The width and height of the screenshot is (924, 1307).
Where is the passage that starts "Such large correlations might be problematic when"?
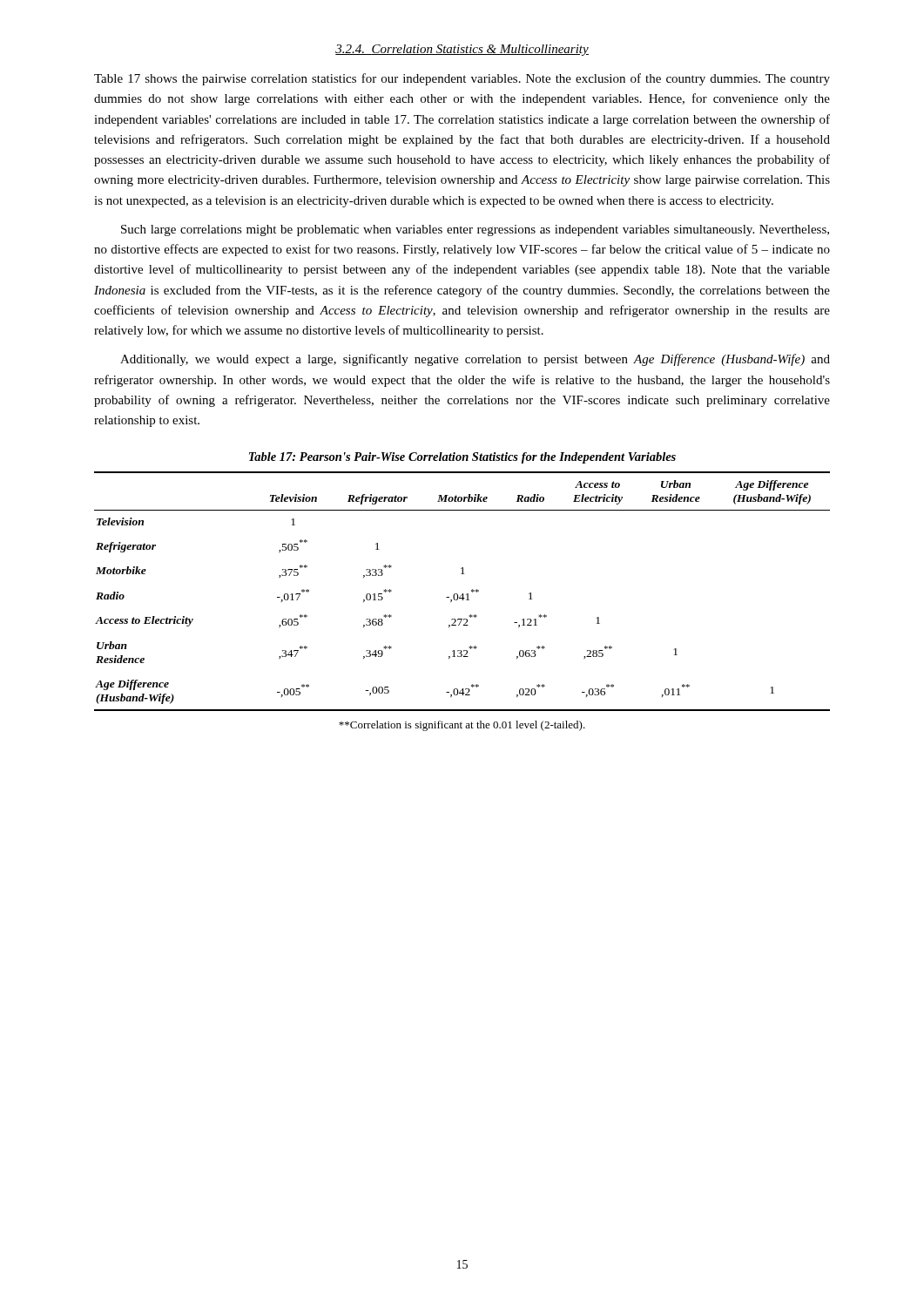coord(462,280)
